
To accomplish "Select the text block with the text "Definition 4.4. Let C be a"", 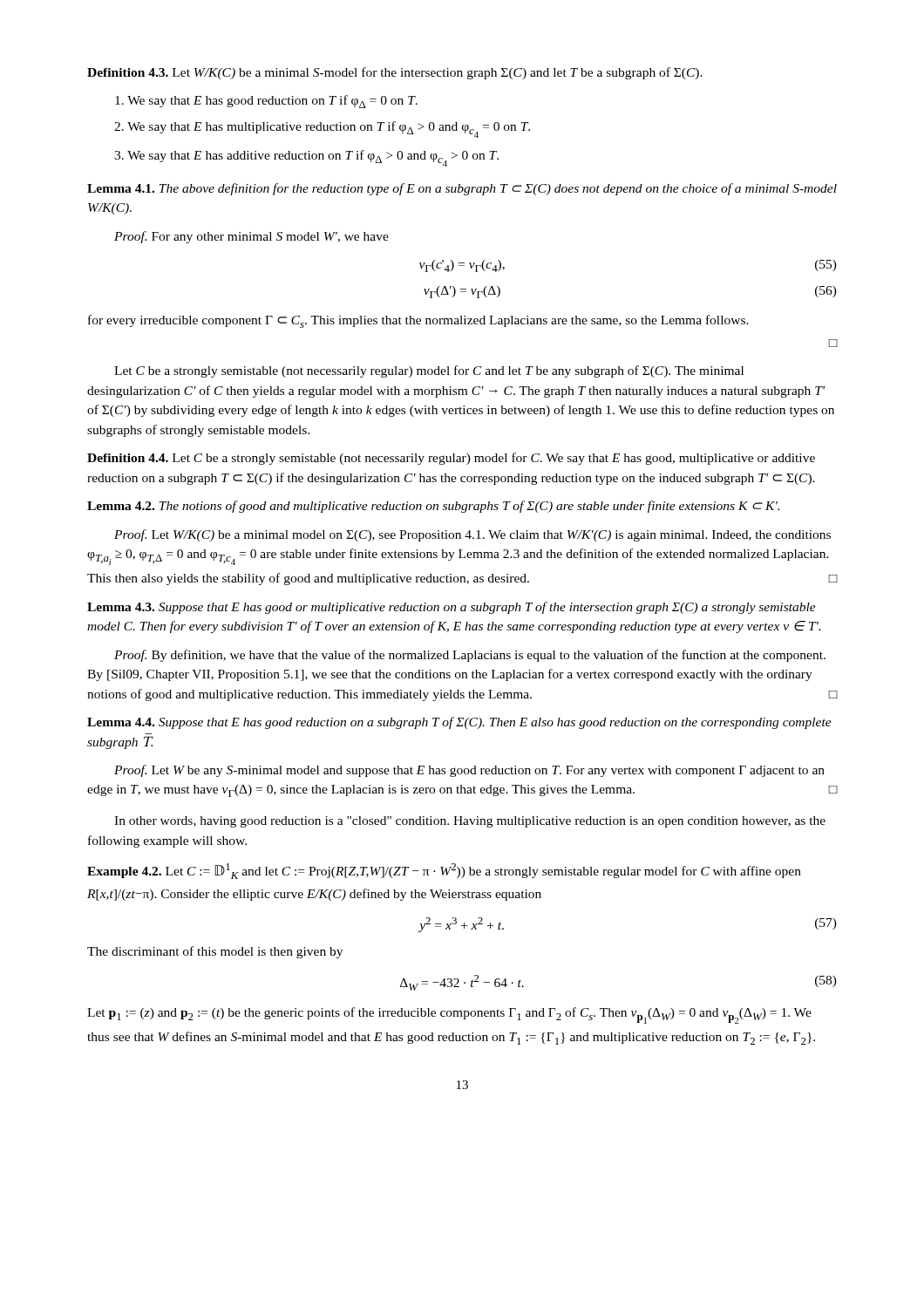I will click(462, 468).
